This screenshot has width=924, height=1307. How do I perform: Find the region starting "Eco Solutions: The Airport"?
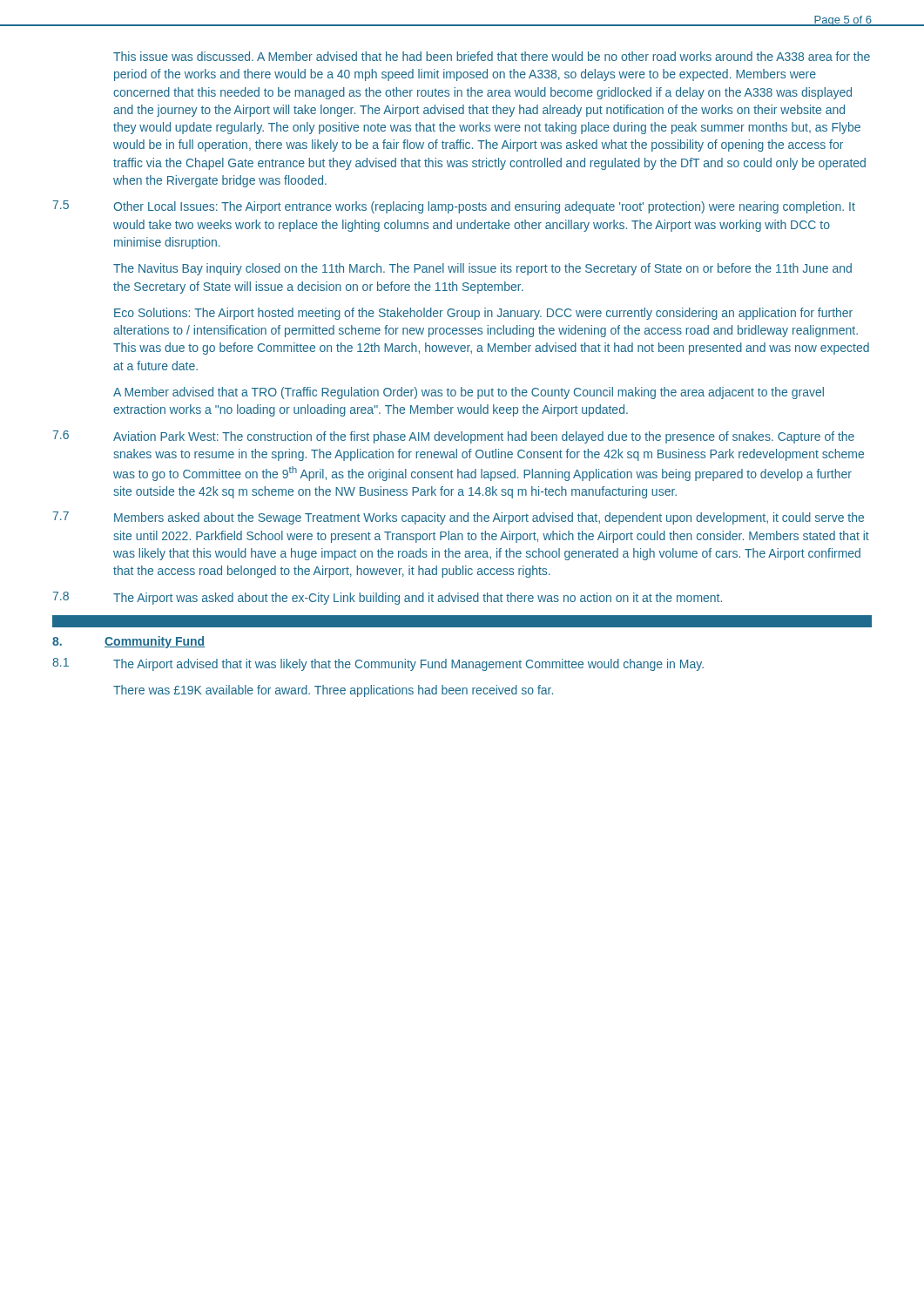[491, 339]
